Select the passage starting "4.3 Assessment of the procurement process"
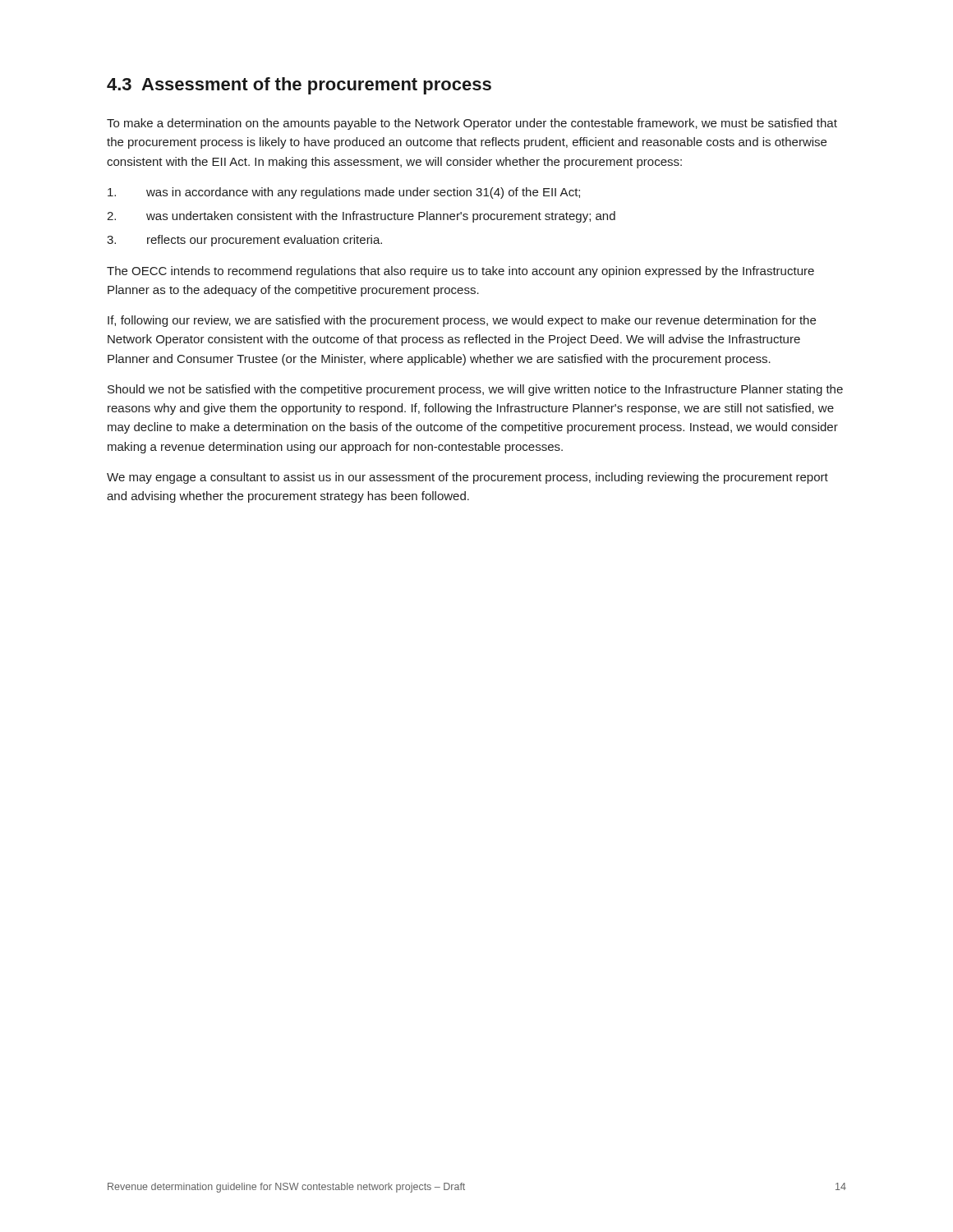 pyautogui.click(x=299, y=84)
